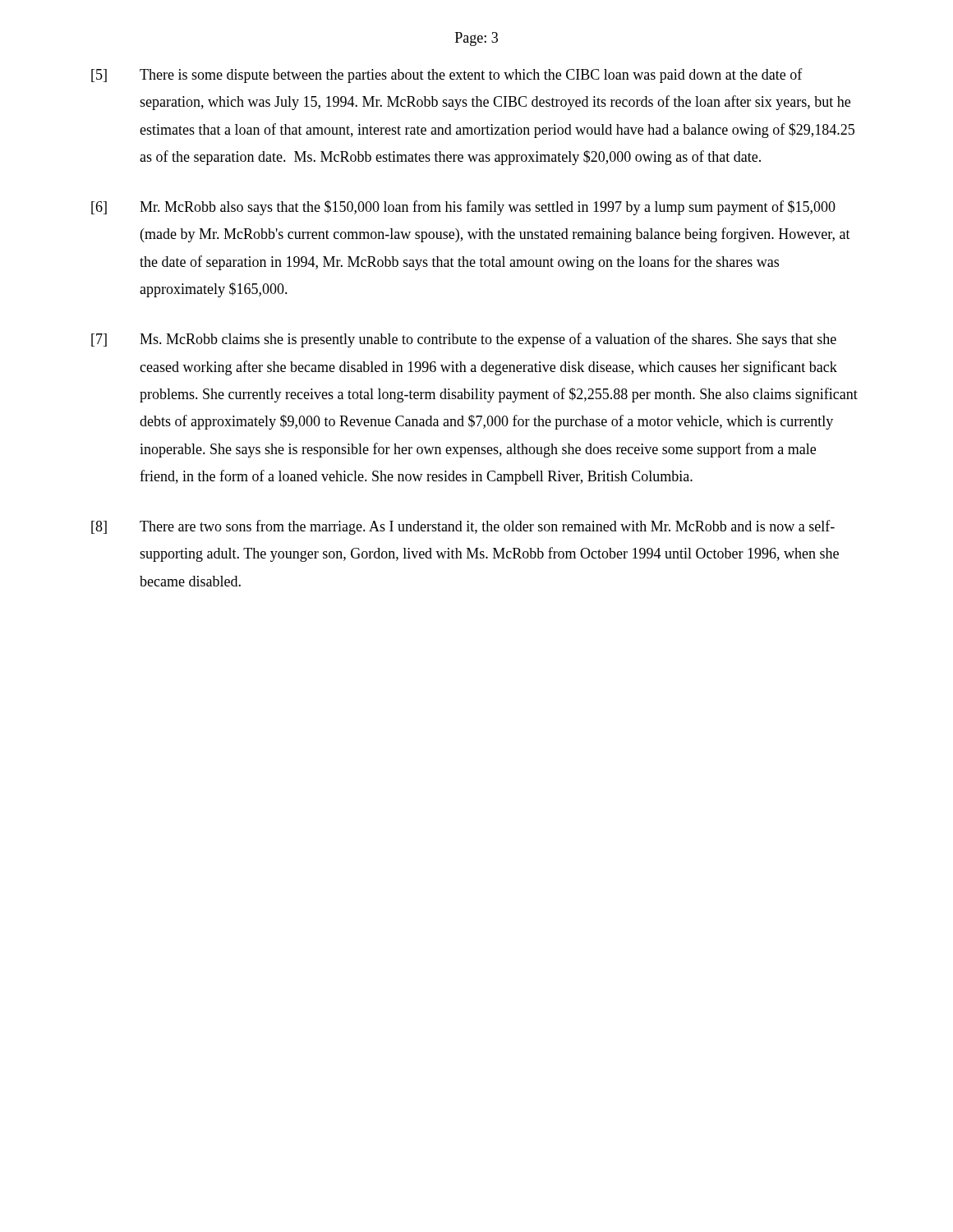Locate the text block that reads "[8]There are two sons from the"

pos(474,555)
